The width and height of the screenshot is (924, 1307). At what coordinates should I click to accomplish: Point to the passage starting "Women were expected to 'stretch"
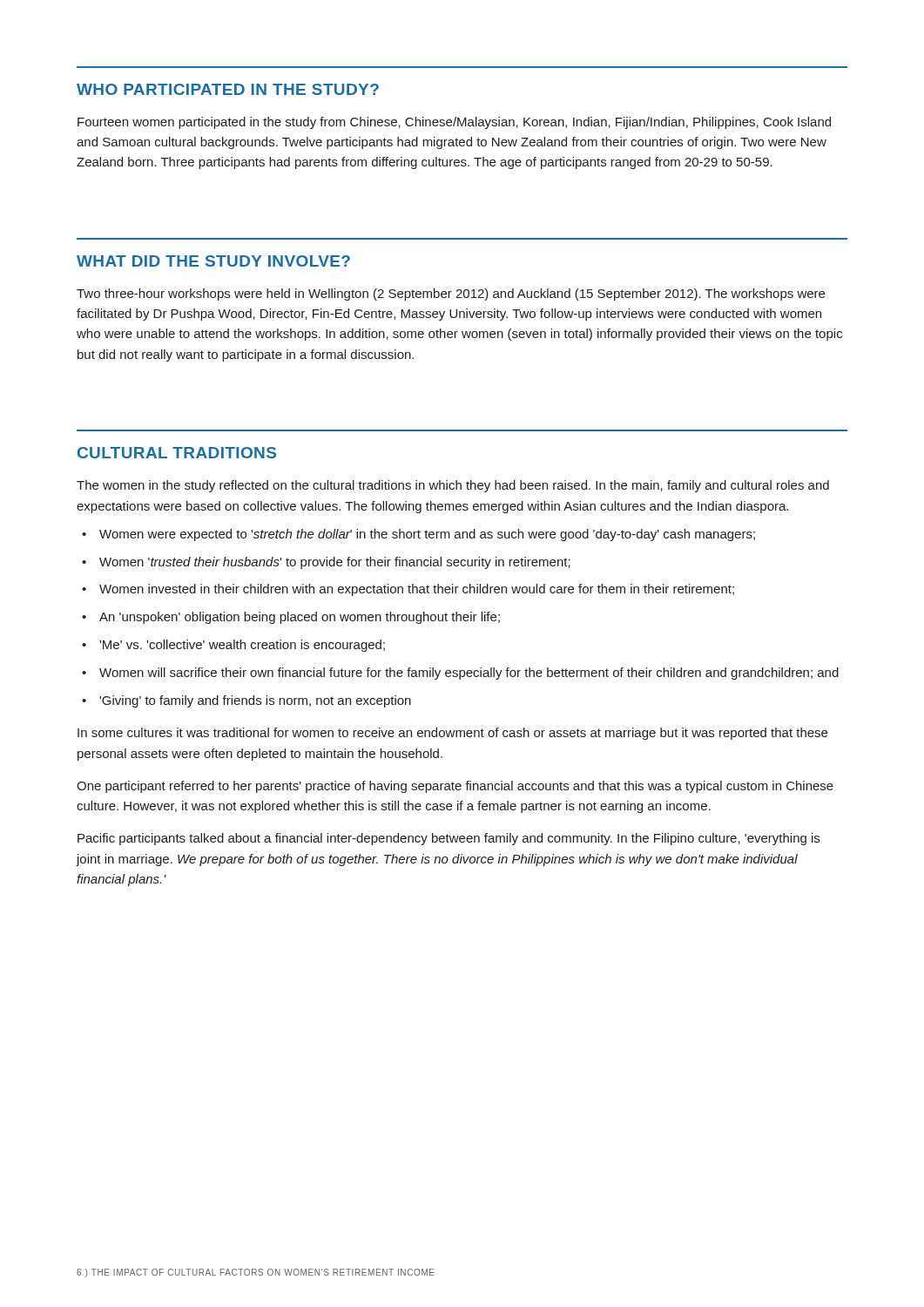[428, 533]
